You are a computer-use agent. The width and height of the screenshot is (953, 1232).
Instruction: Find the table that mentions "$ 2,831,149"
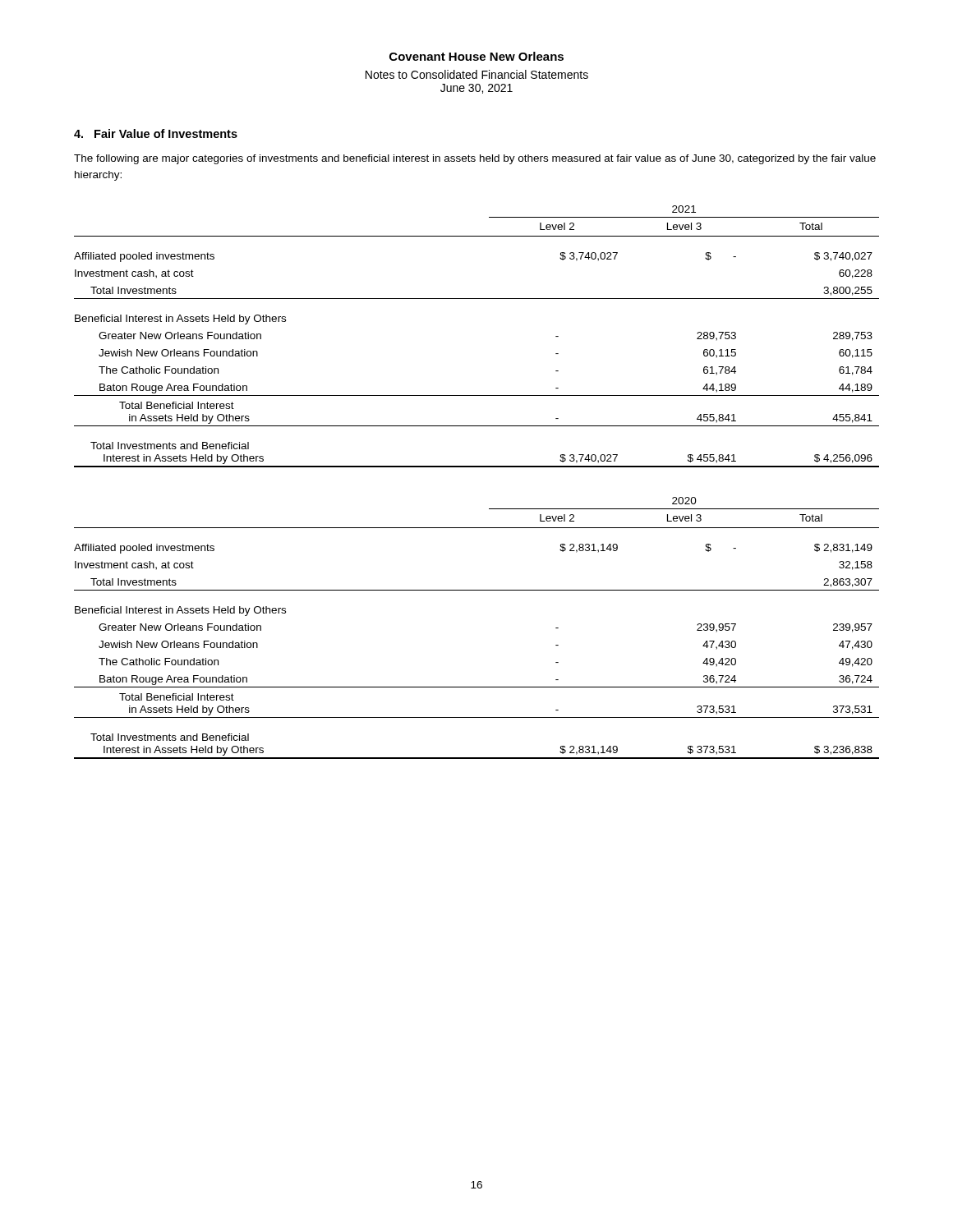pos(476,625)
